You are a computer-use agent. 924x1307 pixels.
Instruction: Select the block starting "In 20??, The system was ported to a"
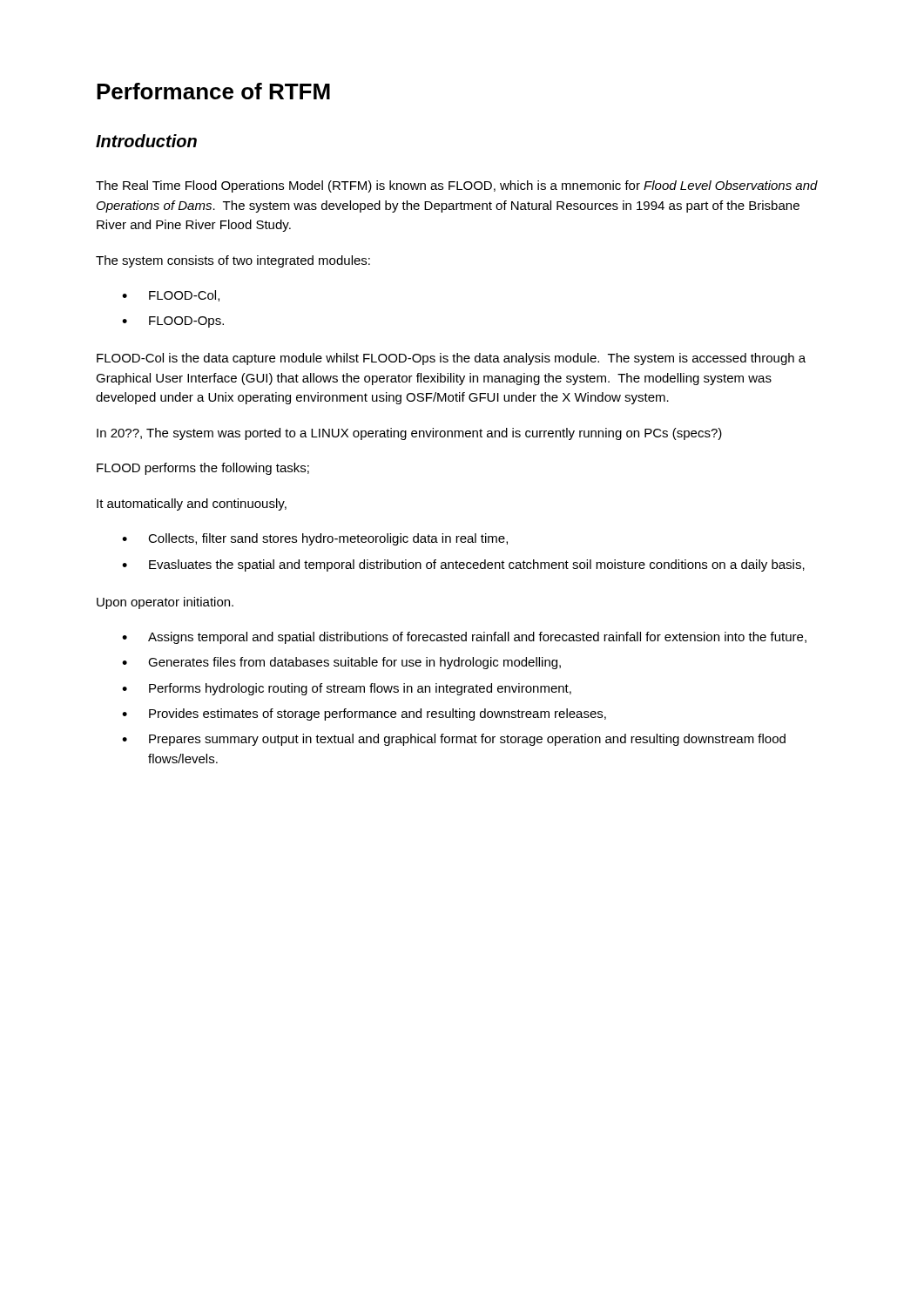point(409,432)
